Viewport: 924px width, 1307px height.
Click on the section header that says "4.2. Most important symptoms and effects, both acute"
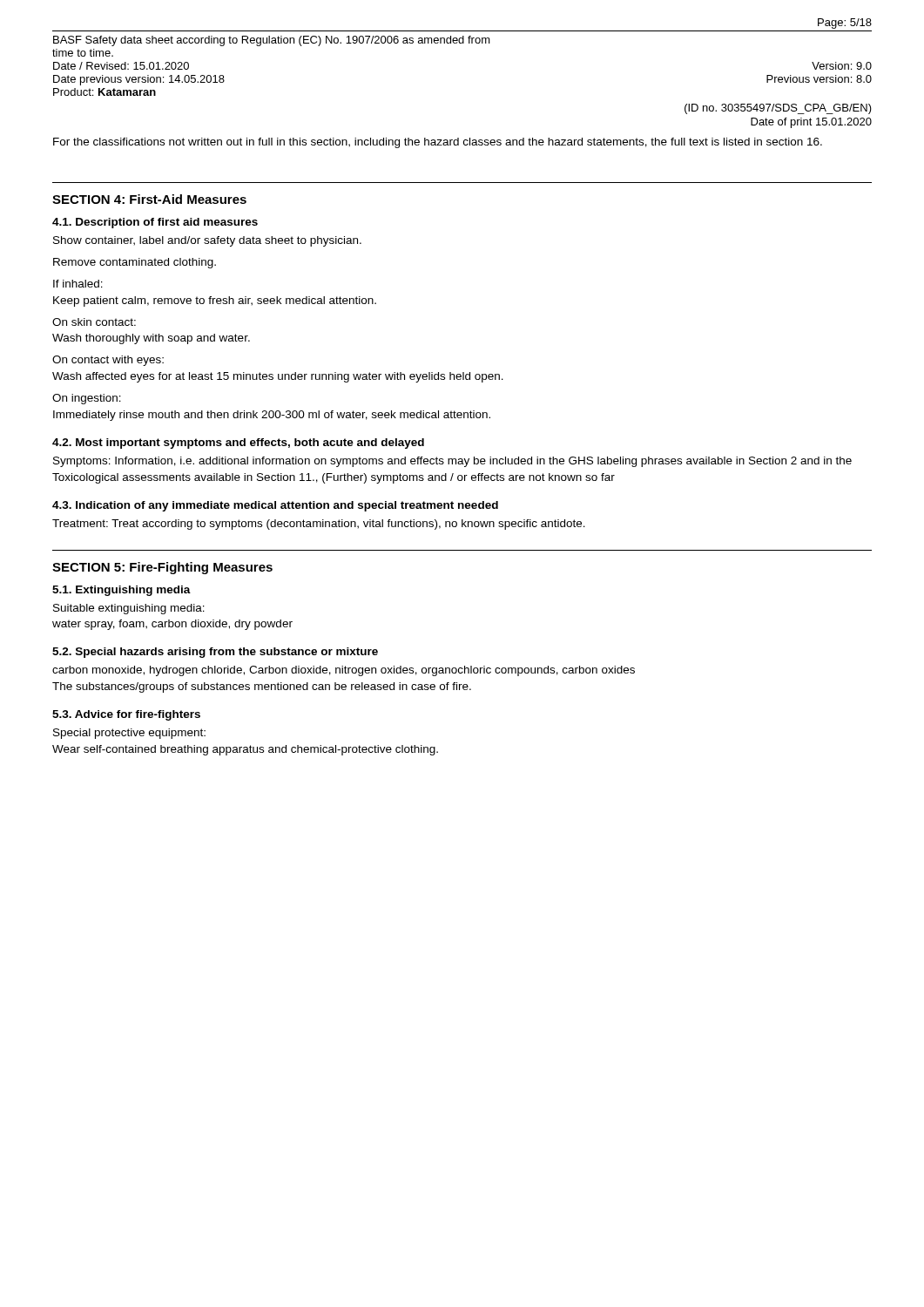click(238, 442)
